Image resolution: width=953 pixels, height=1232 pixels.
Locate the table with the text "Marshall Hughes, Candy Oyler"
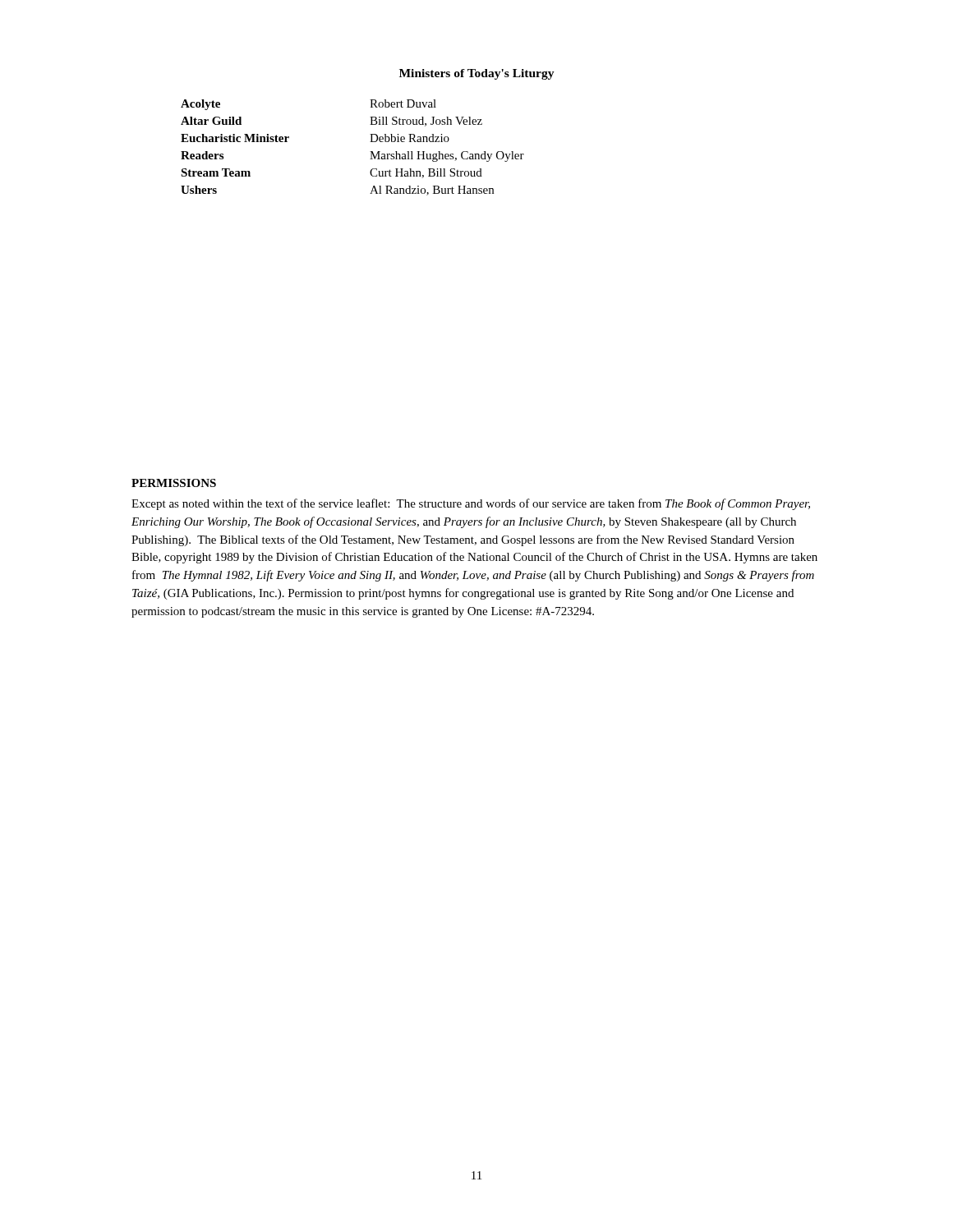click(476, 147)
